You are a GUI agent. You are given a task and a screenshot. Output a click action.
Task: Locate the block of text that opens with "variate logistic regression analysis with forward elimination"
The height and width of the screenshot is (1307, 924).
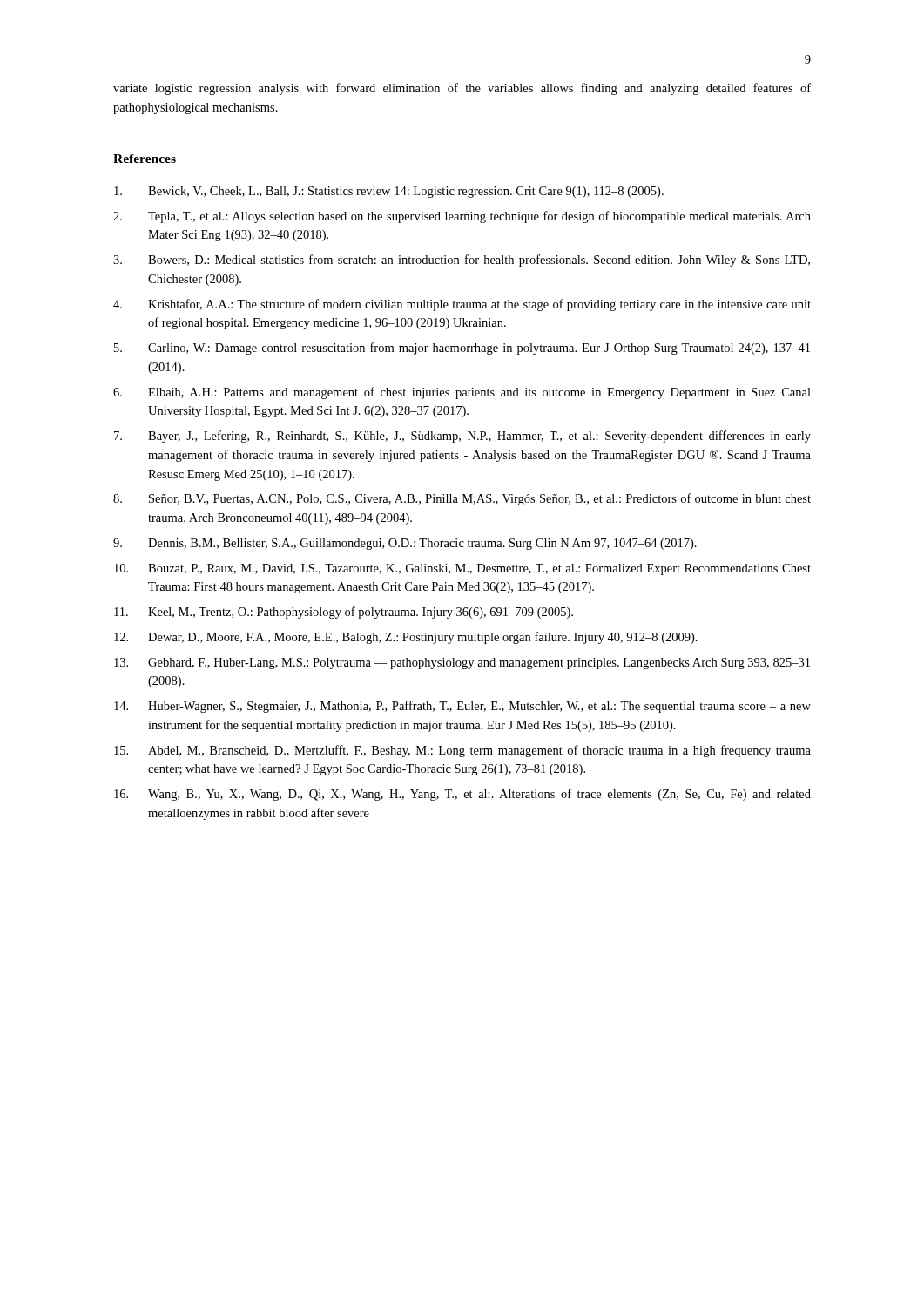coord(462,98)
